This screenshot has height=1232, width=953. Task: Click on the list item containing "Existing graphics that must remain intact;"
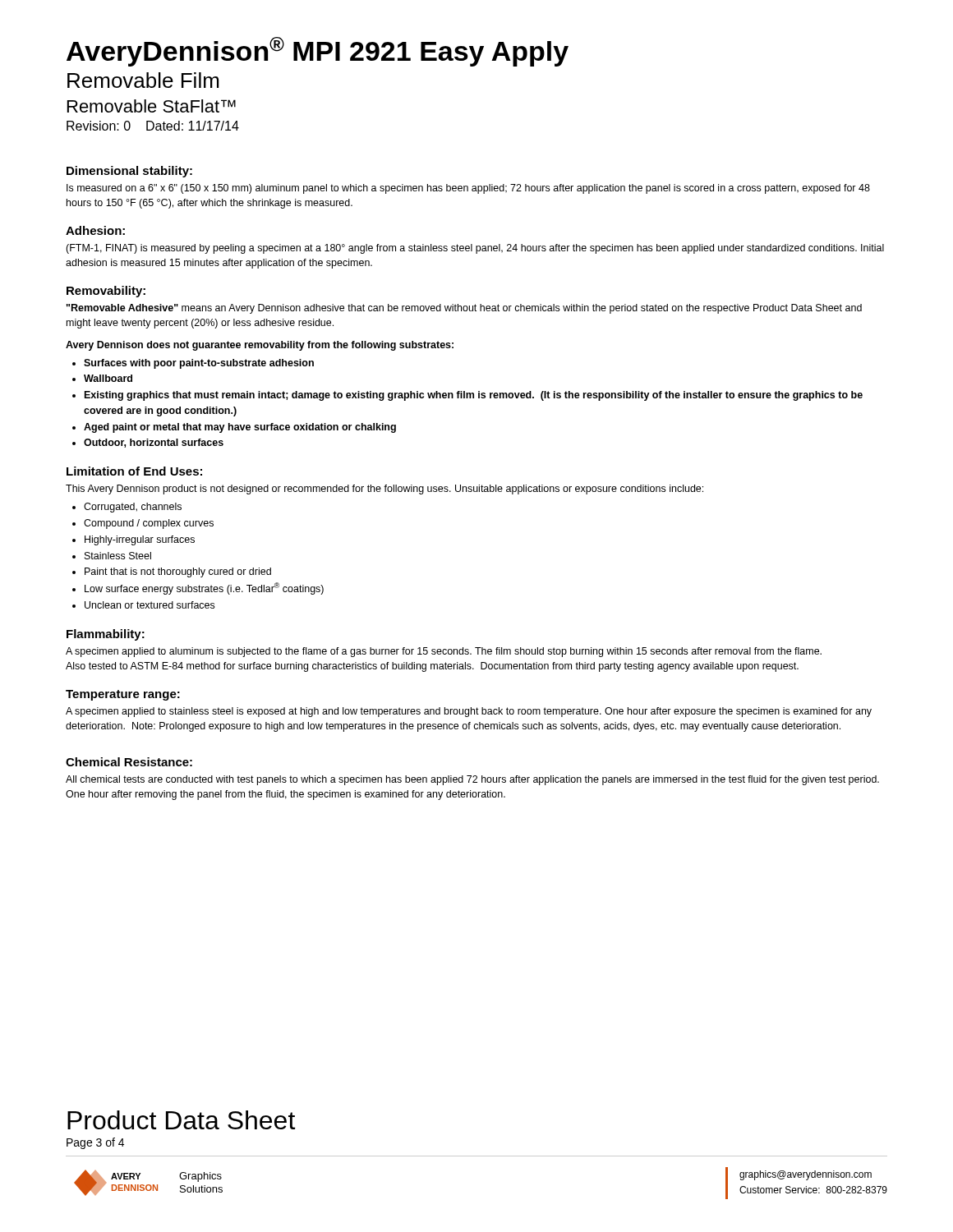[x=473, y=403]
